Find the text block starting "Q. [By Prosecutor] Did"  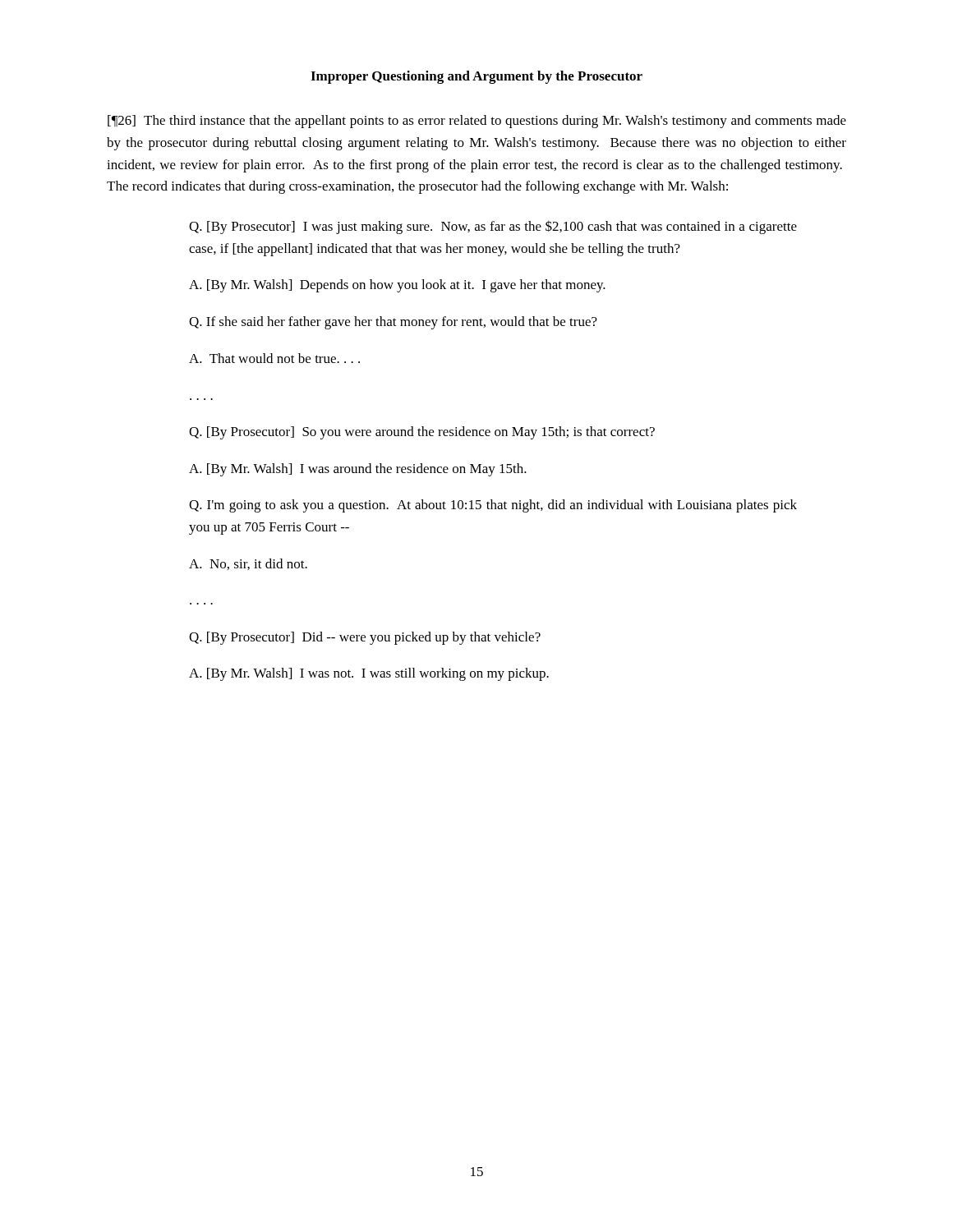click(365, 637)
